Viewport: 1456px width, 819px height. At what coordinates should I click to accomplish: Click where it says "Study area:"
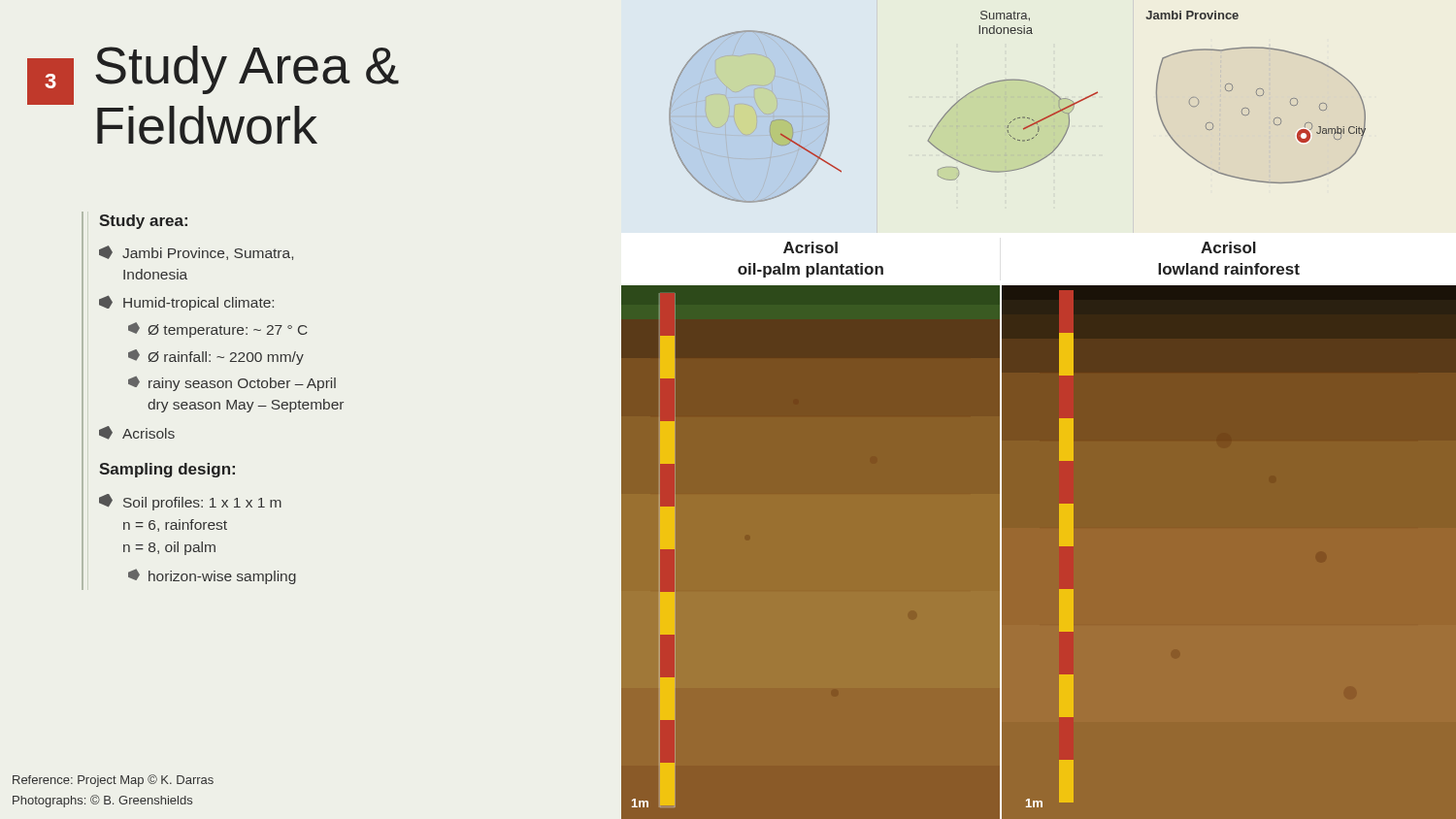(144, 221)
